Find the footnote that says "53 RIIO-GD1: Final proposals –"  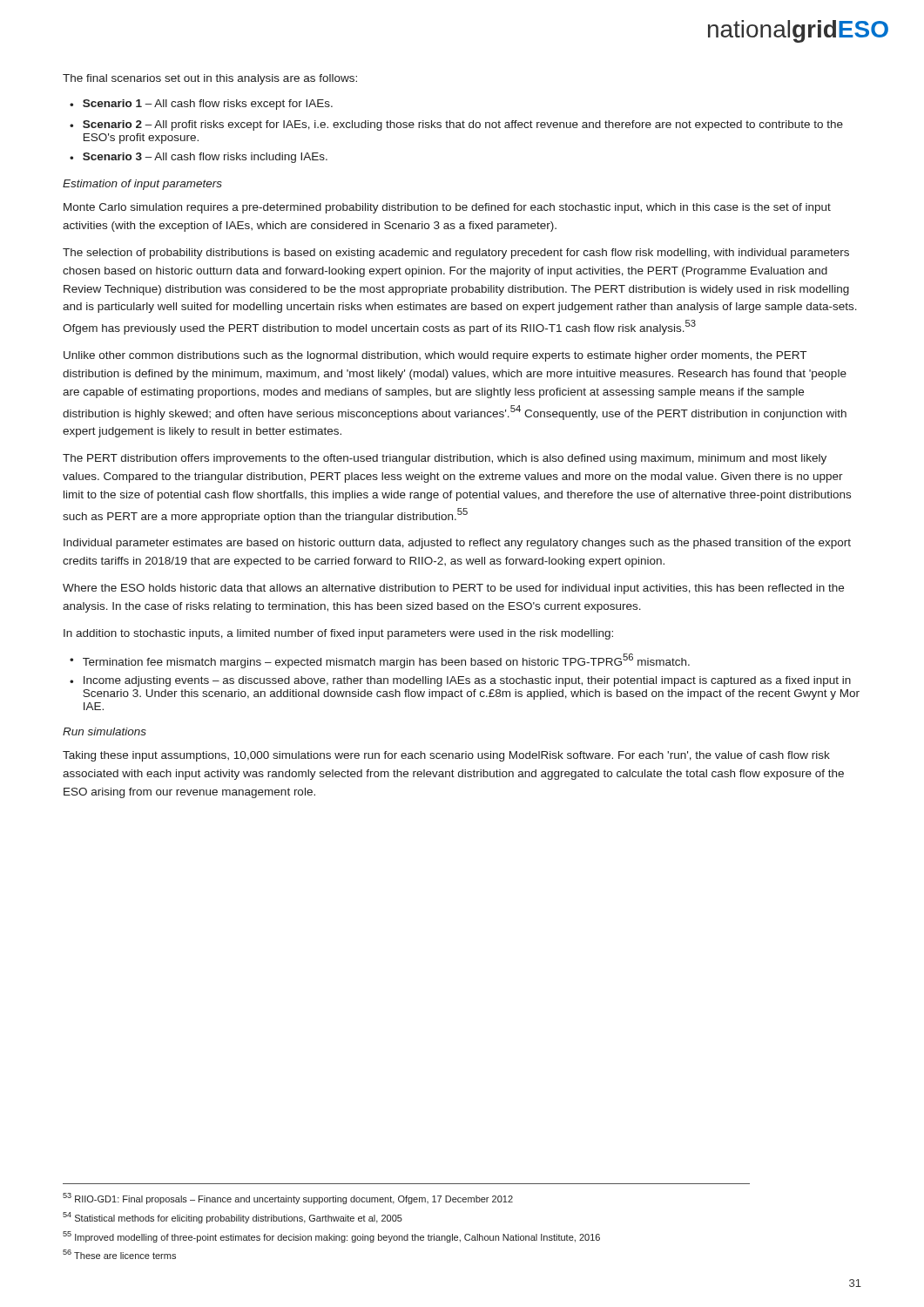[406, 1226]
